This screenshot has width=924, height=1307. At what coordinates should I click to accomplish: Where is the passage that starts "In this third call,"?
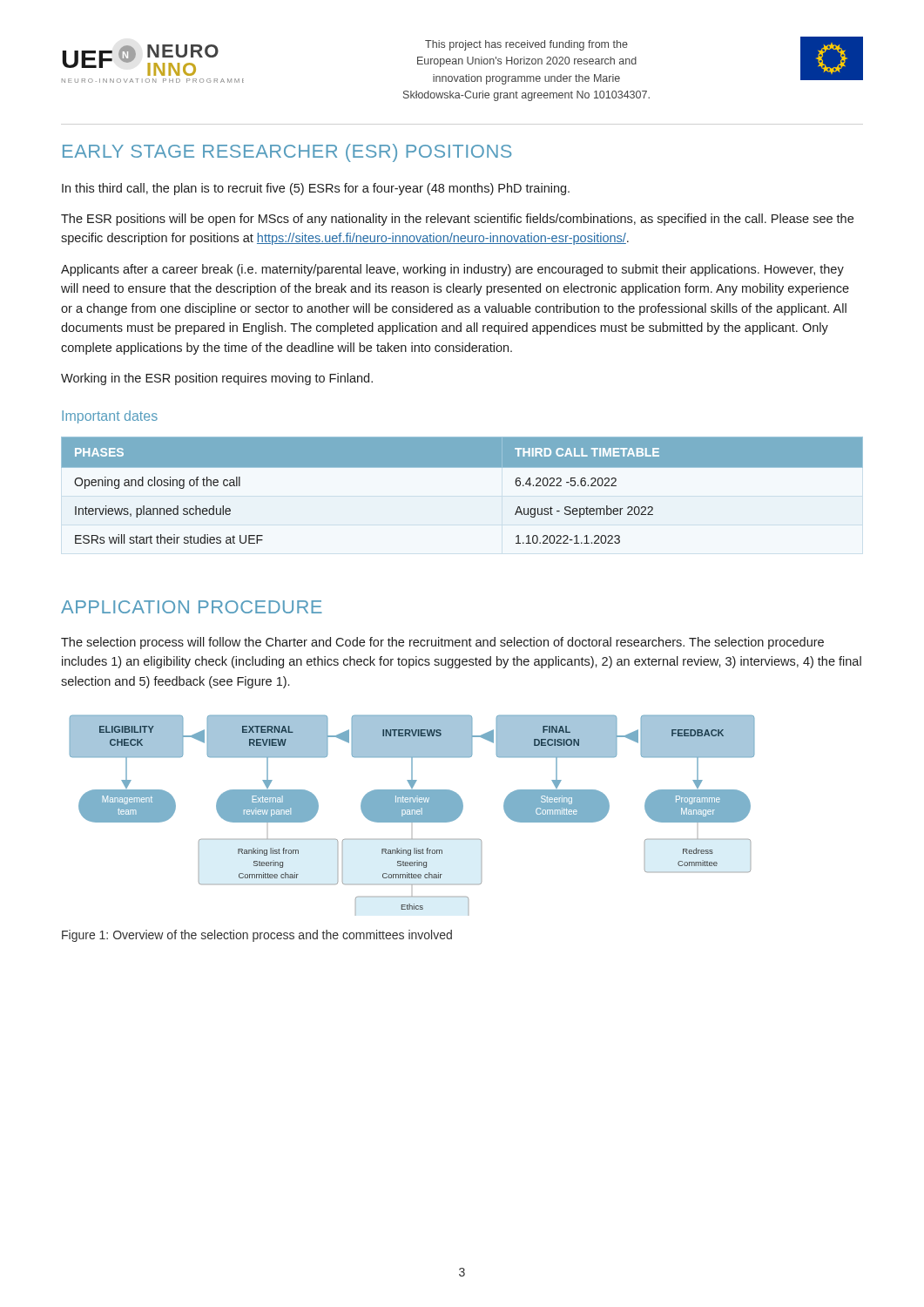(316, 188)
